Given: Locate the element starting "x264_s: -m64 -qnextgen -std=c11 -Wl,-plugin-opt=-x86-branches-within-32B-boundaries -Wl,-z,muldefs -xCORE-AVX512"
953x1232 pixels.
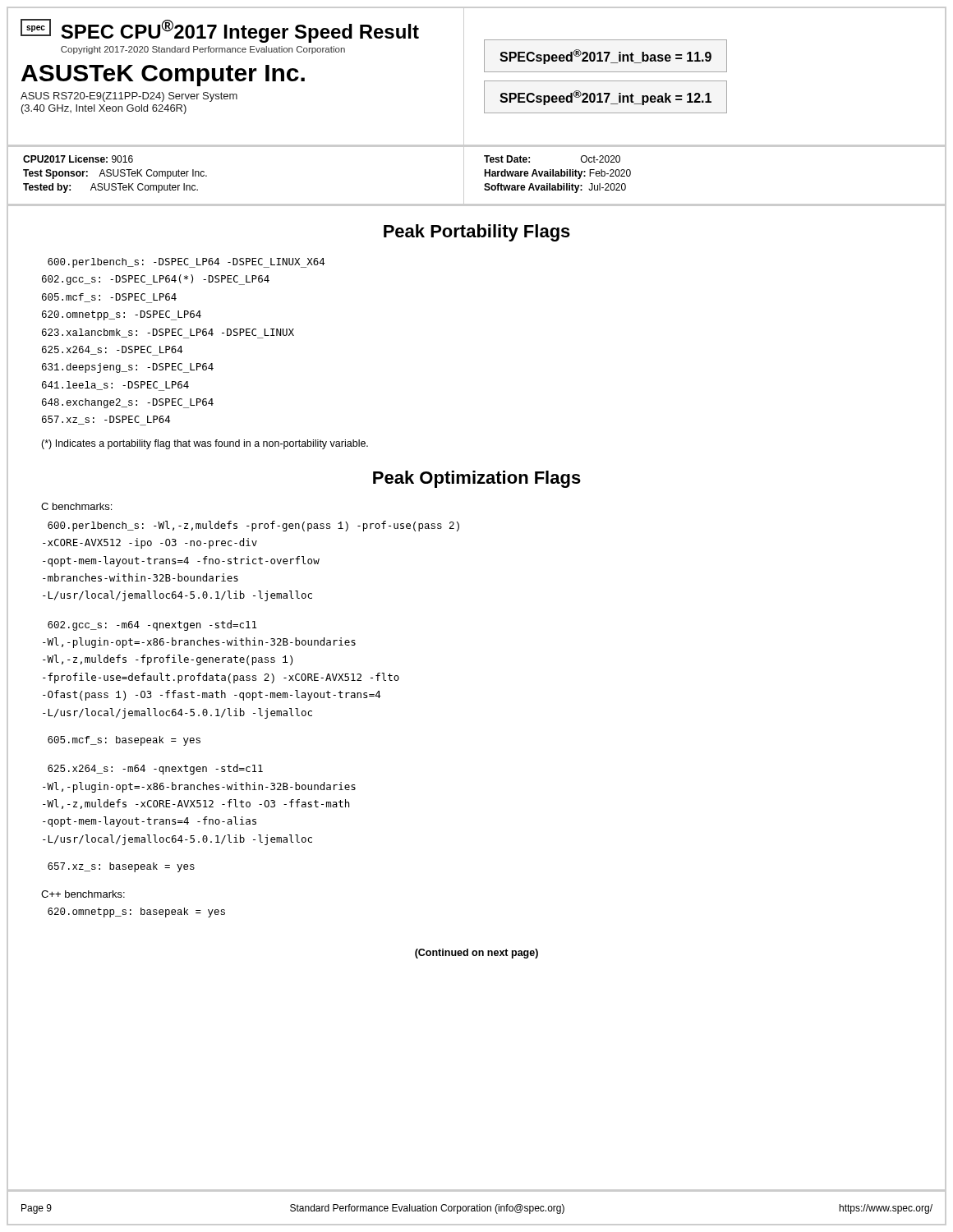Looking at the screenshot, I should 199,804.
